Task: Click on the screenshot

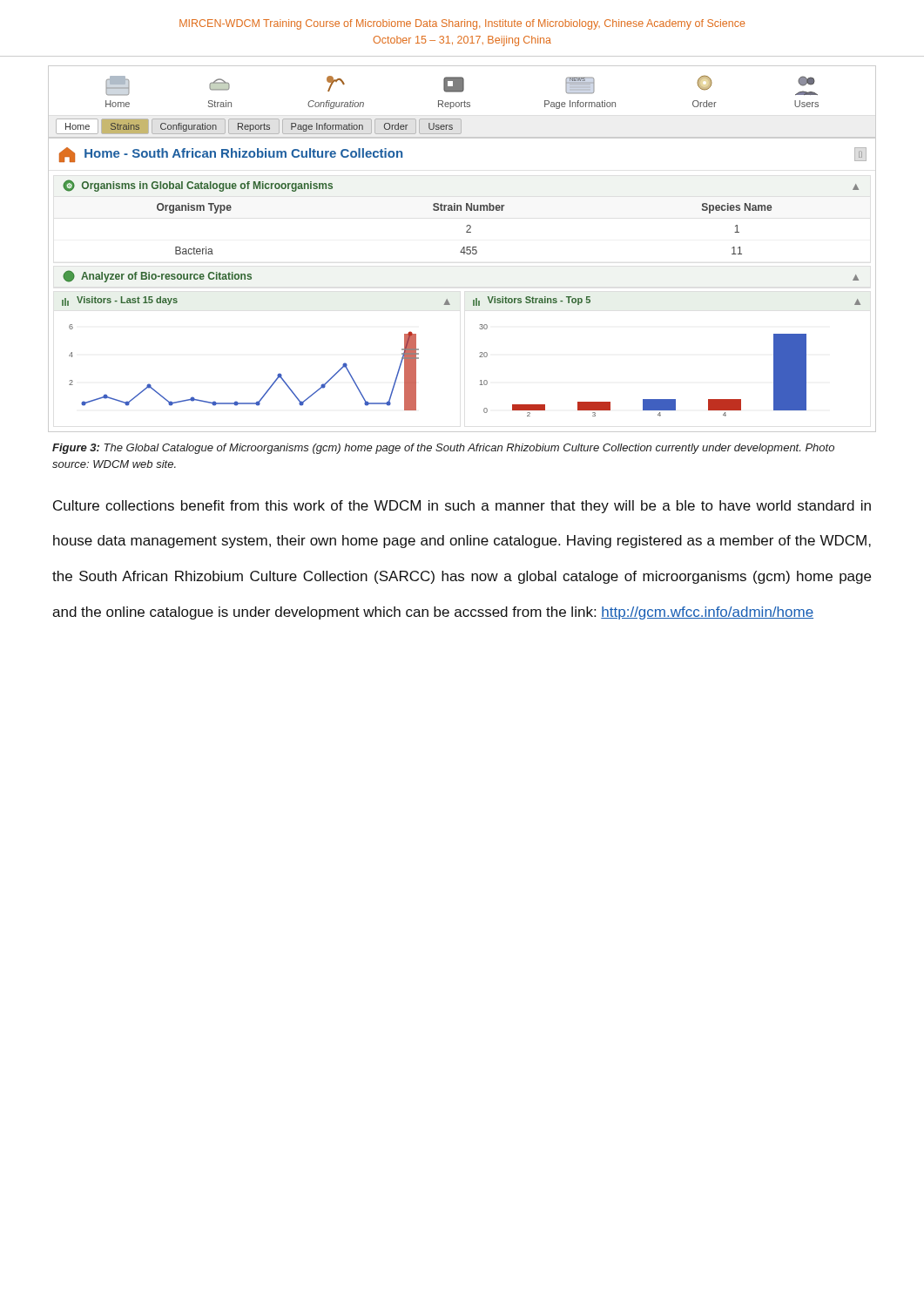Action: point(462,248)
